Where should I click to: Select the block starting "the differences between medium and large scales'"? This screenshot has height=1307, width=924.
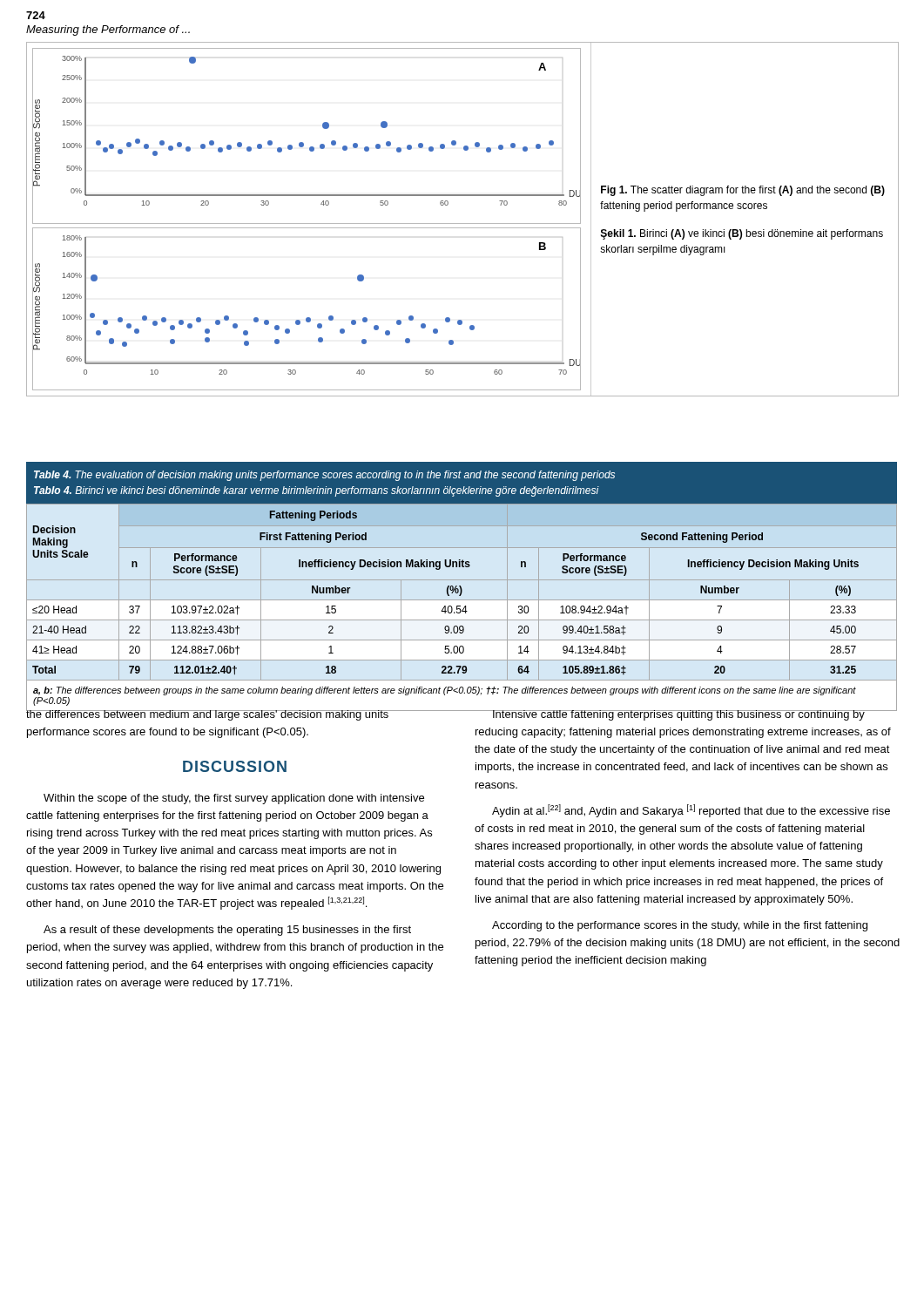coord(235,723)
